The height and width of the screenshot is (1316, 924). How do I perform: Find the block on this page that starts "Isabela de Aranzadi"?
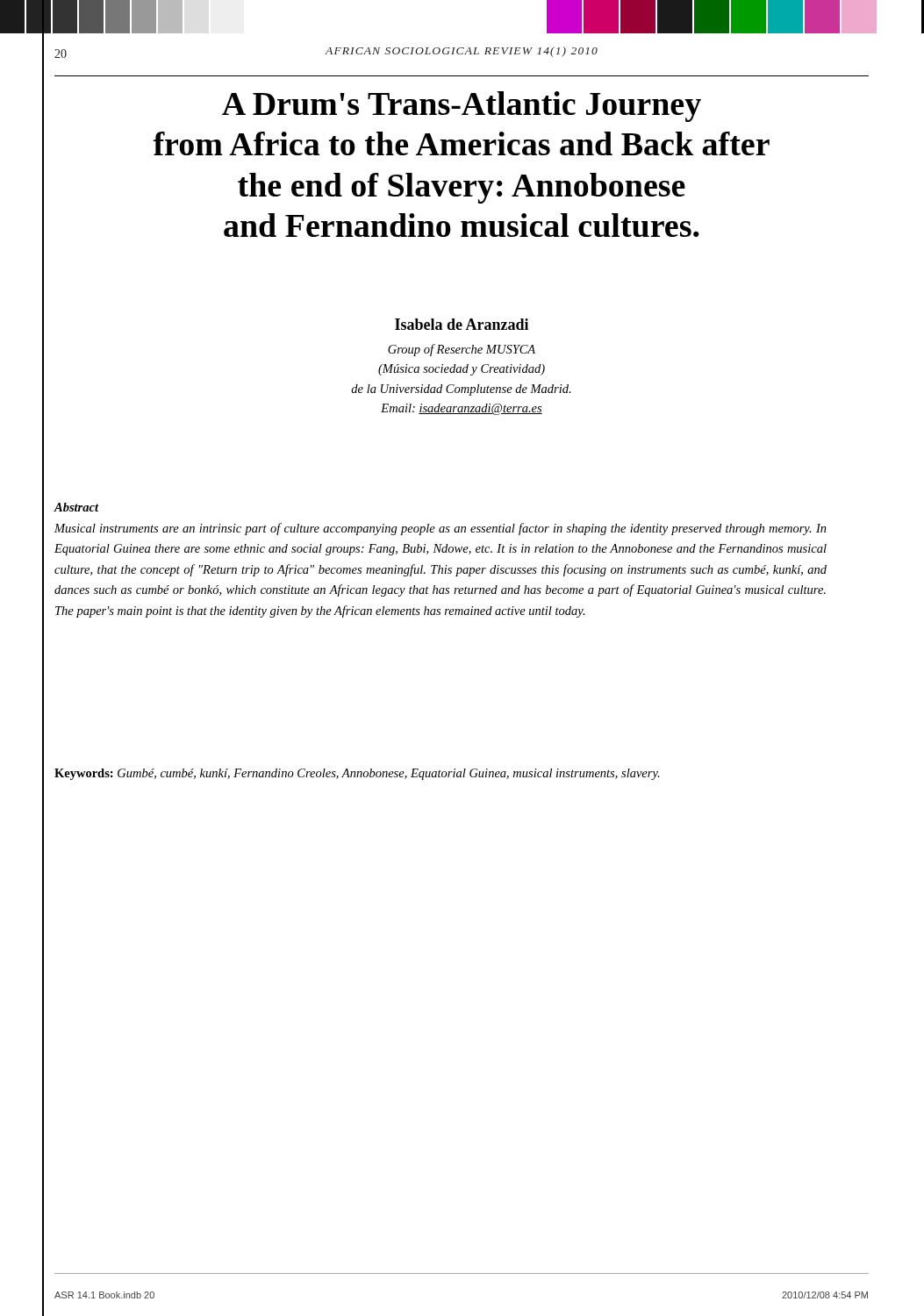[462, 367]
